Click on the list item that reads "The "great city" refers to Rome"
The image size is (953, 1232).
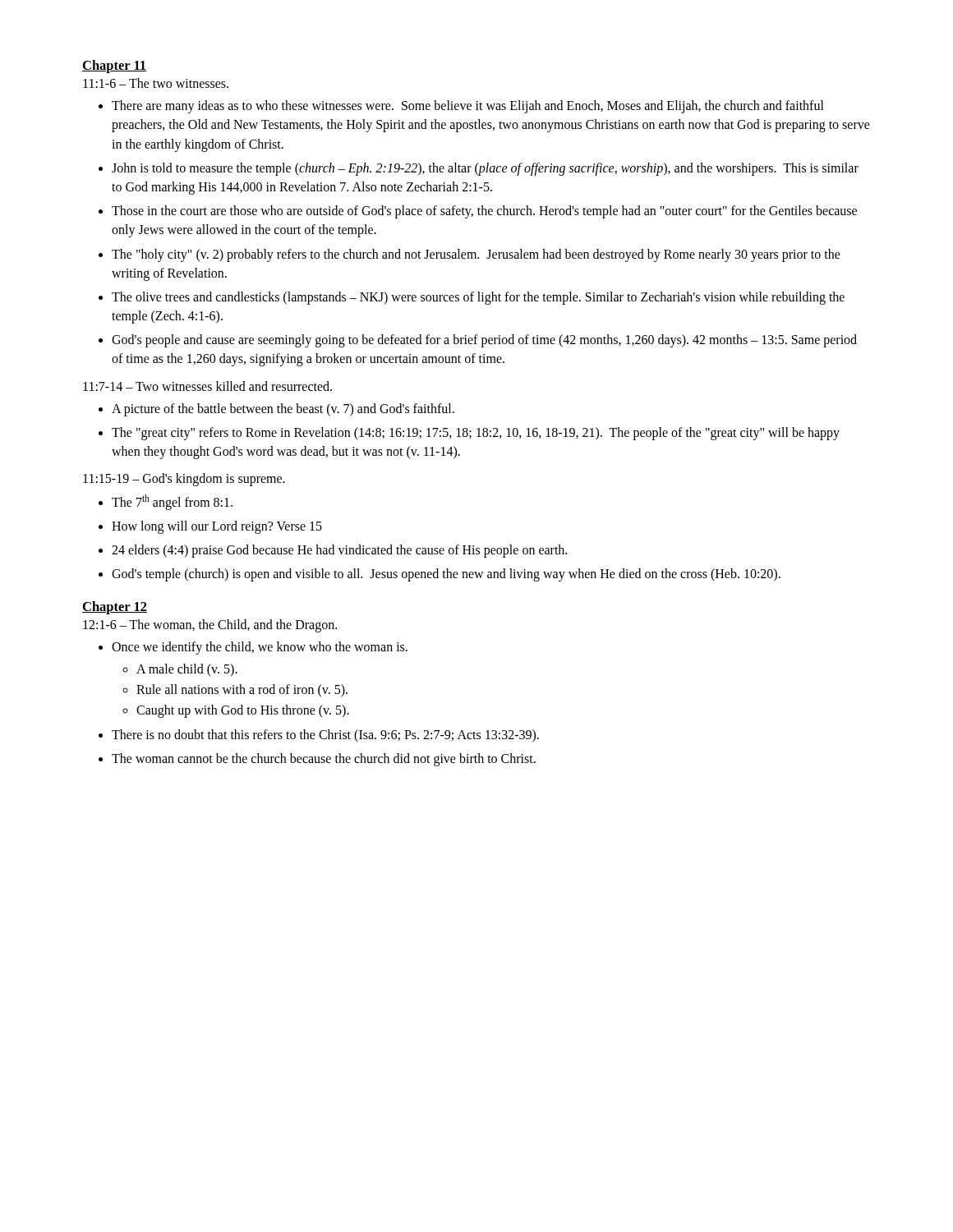pyautogui.click(x=476, y=442)
